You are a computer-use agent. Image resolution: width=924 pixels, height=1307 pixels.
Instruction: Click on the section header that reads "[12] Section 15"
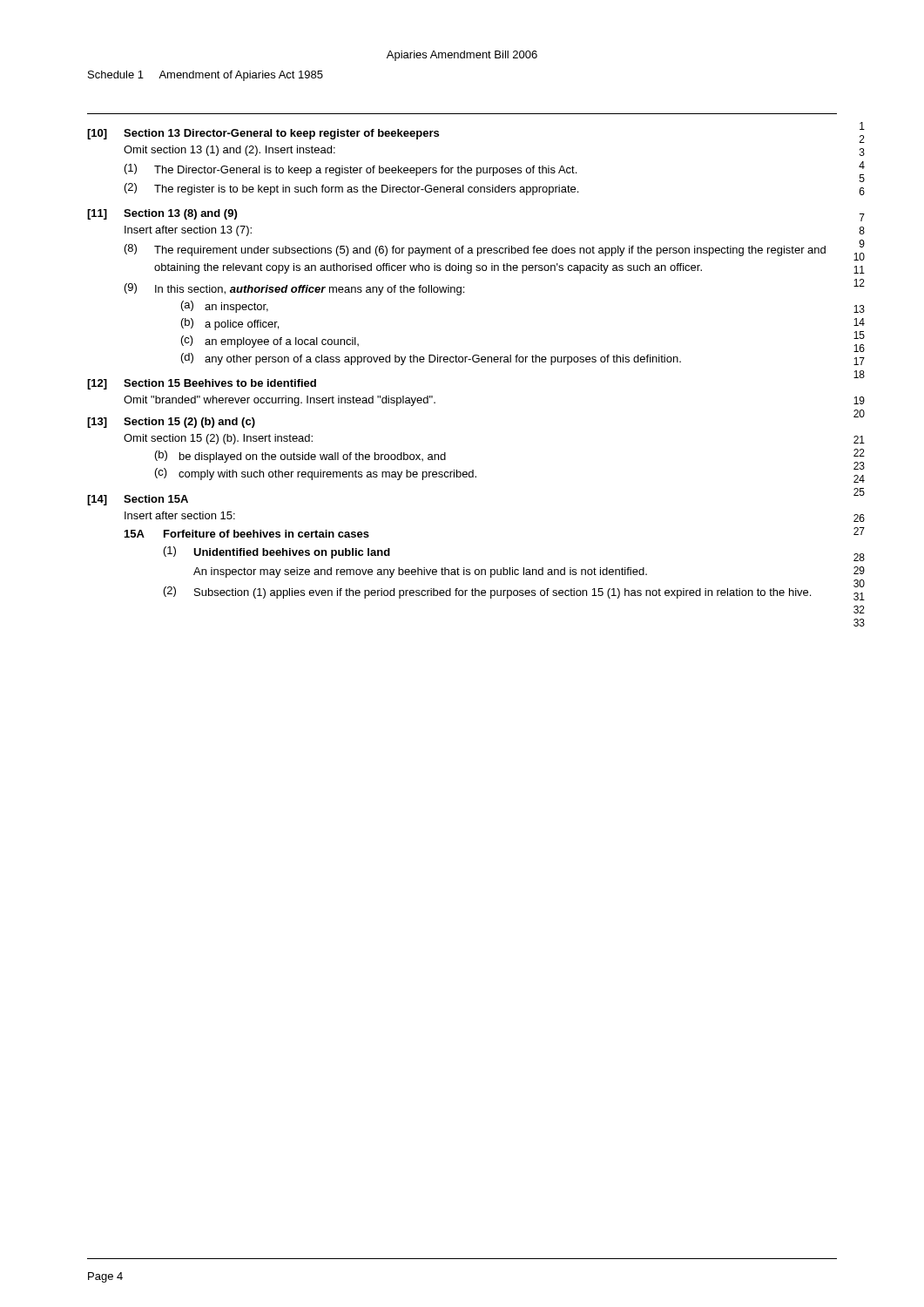click(202, 383)
